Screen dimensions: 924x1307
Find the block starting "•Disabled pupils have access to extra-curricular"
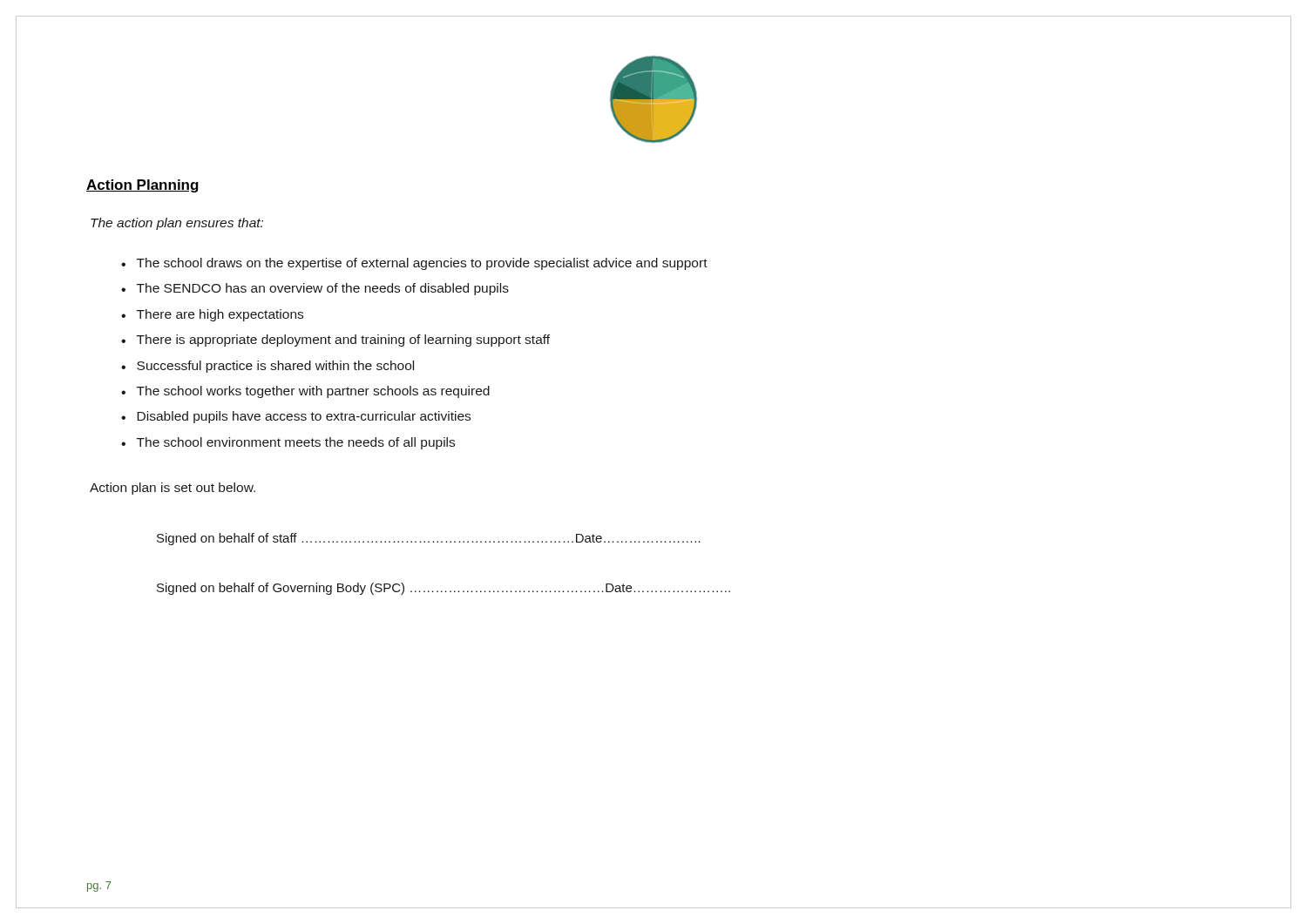click(296, 419)
